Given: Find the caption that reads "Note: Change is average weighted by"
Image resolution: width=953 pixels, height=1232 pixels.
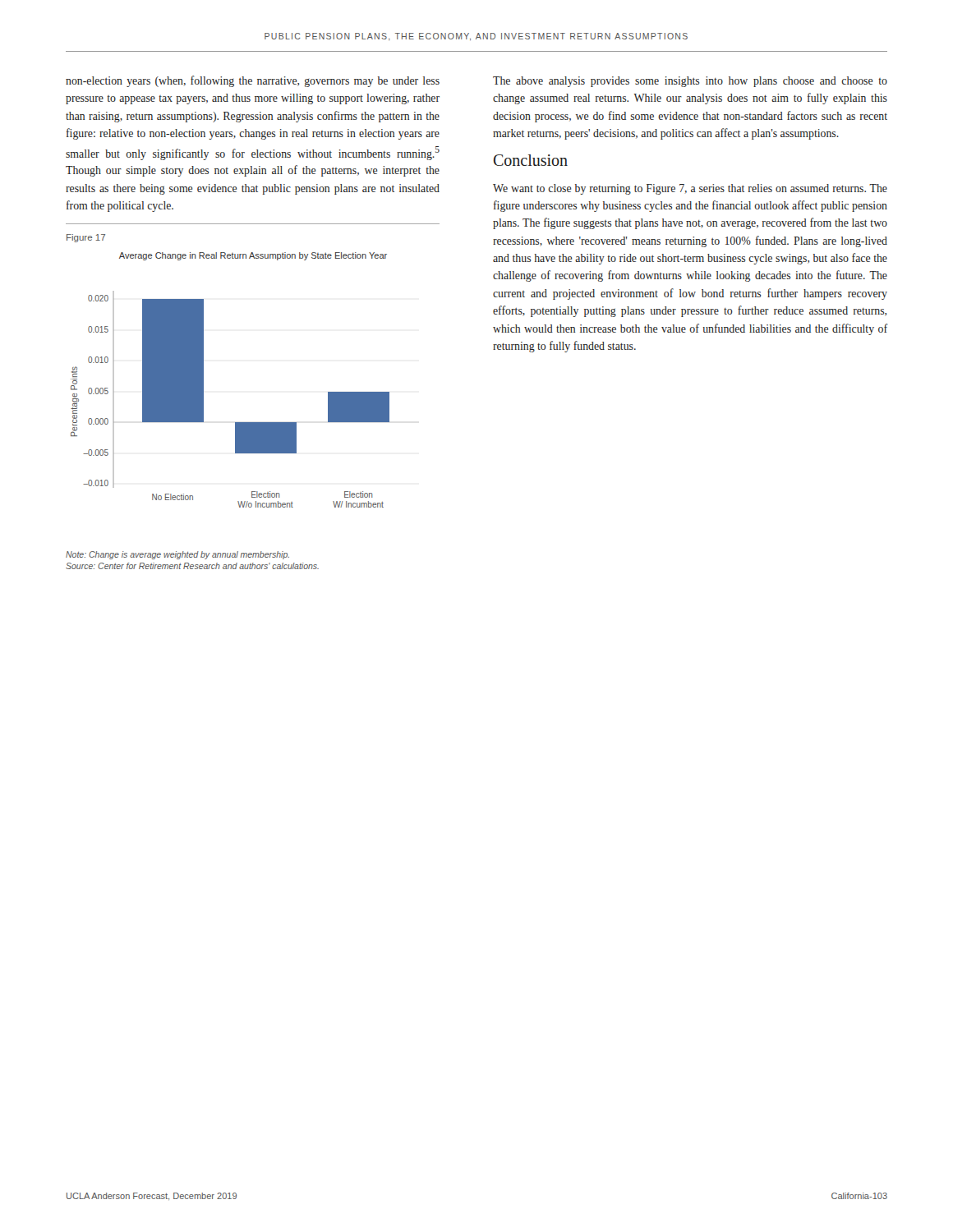Looking at the screenshot, I should click(x=193, y=560).
